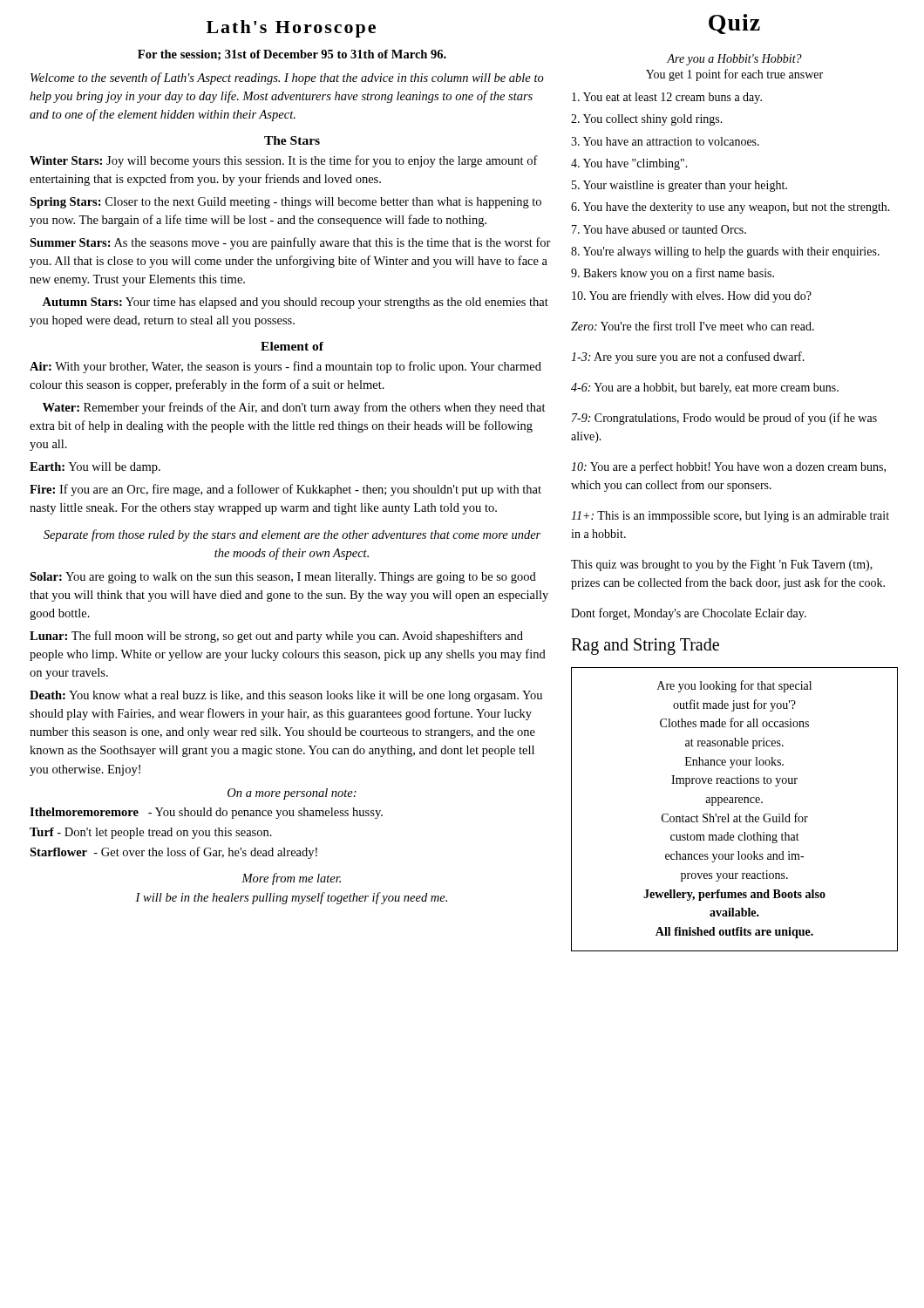Find "The Stars" on this page
The image size is (924, 1308).
292,140
